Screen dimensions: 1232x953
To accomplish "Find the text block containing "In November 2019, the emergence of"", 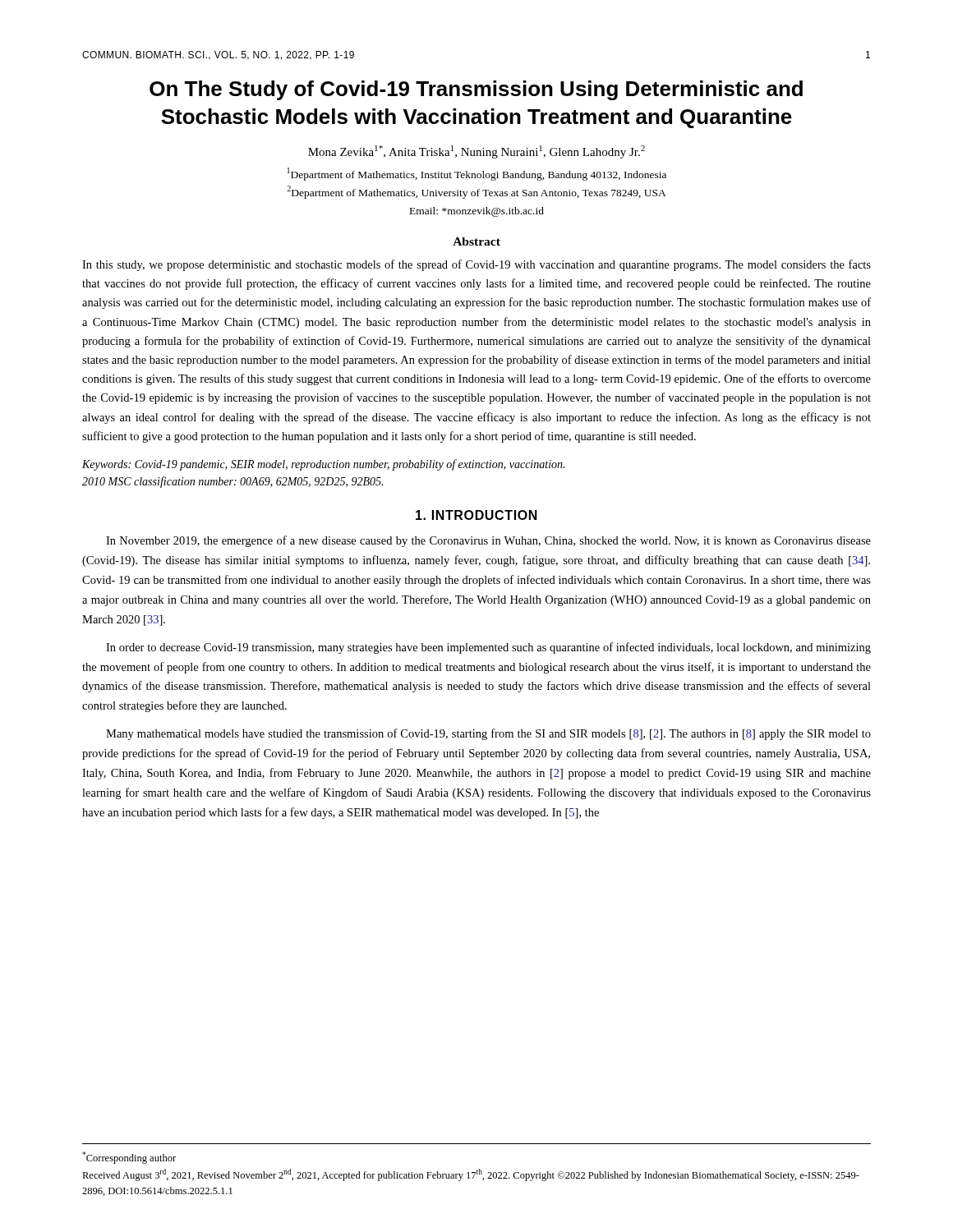I will tap(476, 580).
